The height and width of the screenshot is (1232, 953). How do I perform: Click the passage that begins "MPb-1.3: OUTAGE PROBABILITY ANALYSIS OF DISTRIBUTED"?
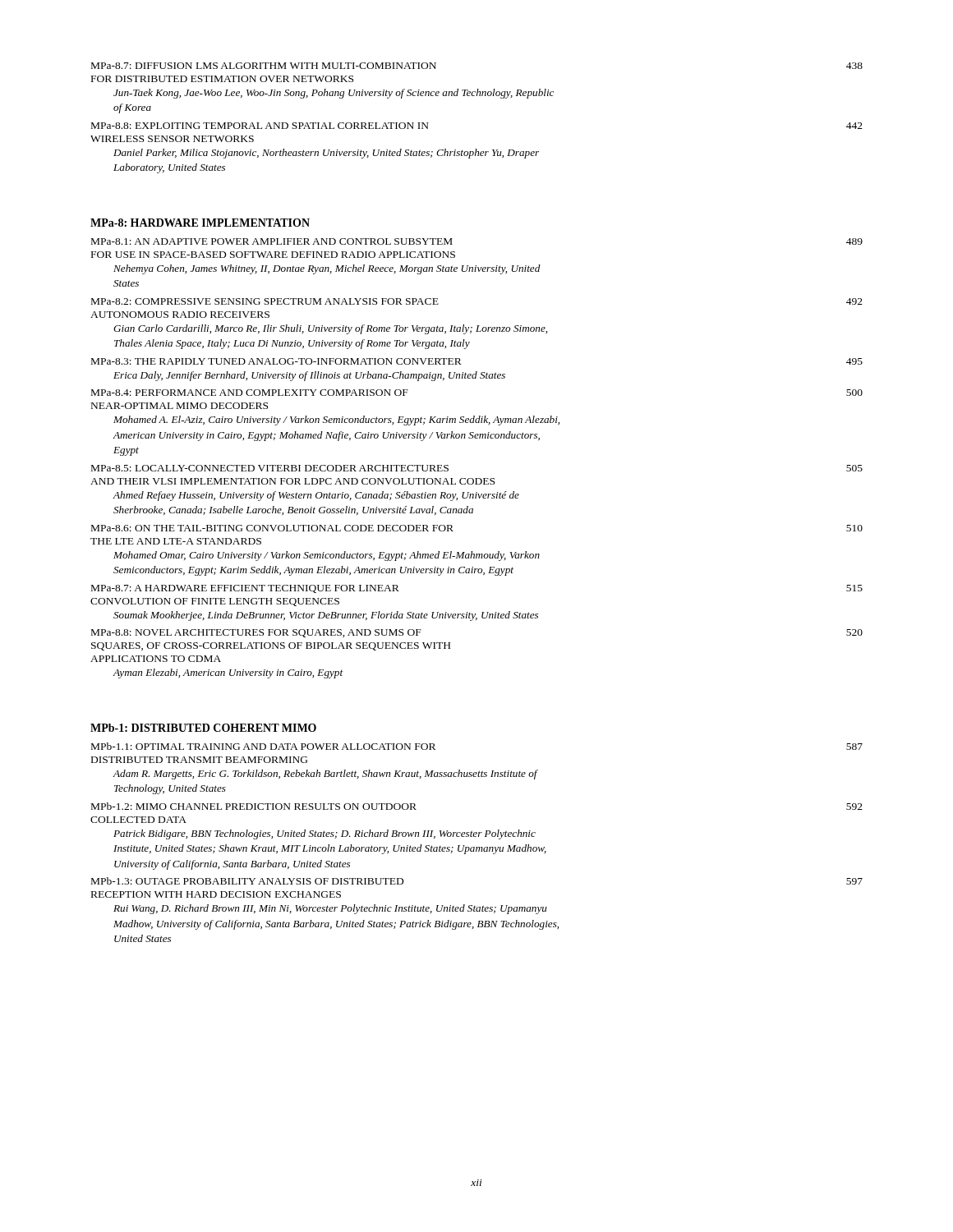(476, 911)
